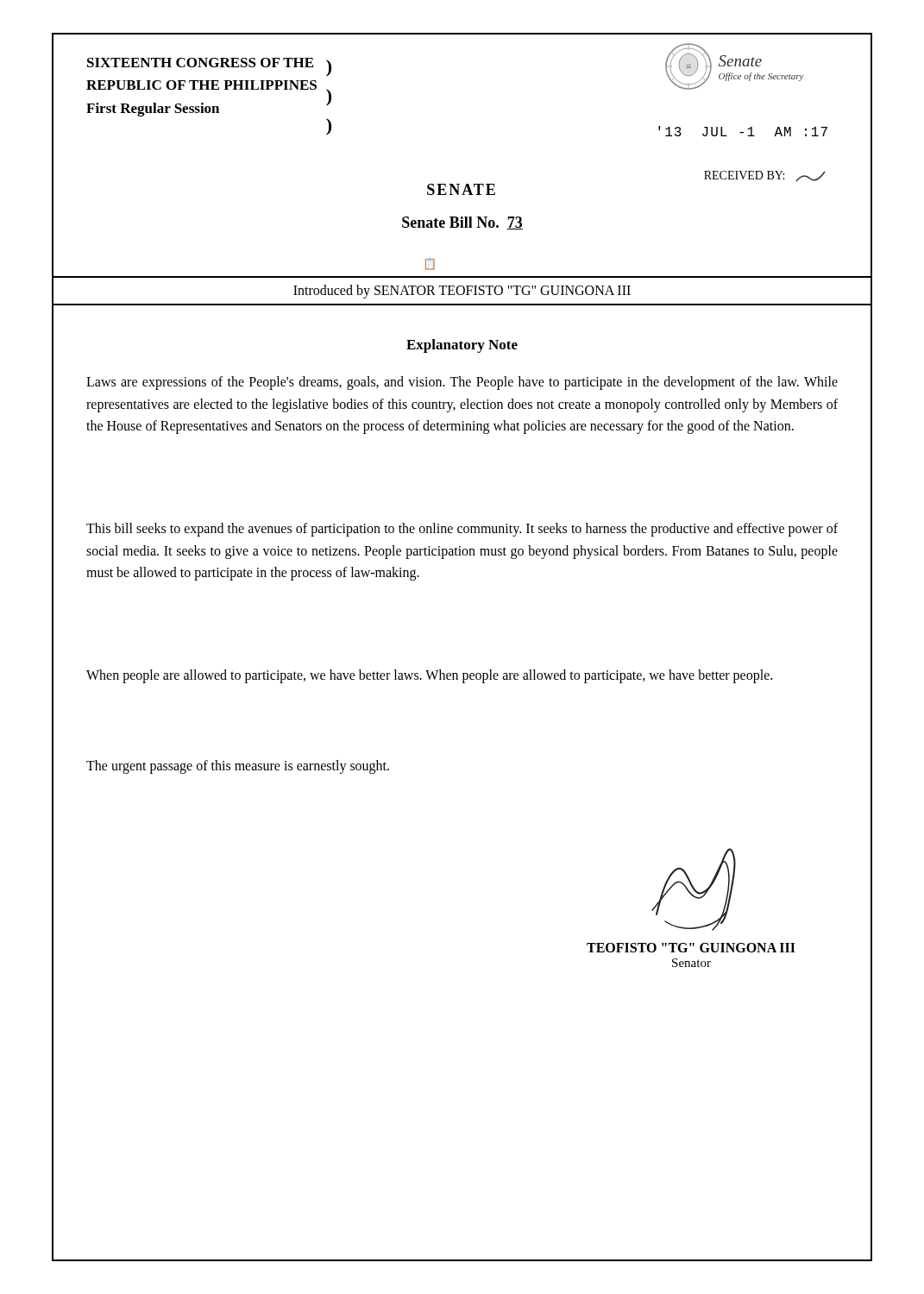
Task: Find the text starting "This bill seeks to expand"
Action: [x=462, y=550]
